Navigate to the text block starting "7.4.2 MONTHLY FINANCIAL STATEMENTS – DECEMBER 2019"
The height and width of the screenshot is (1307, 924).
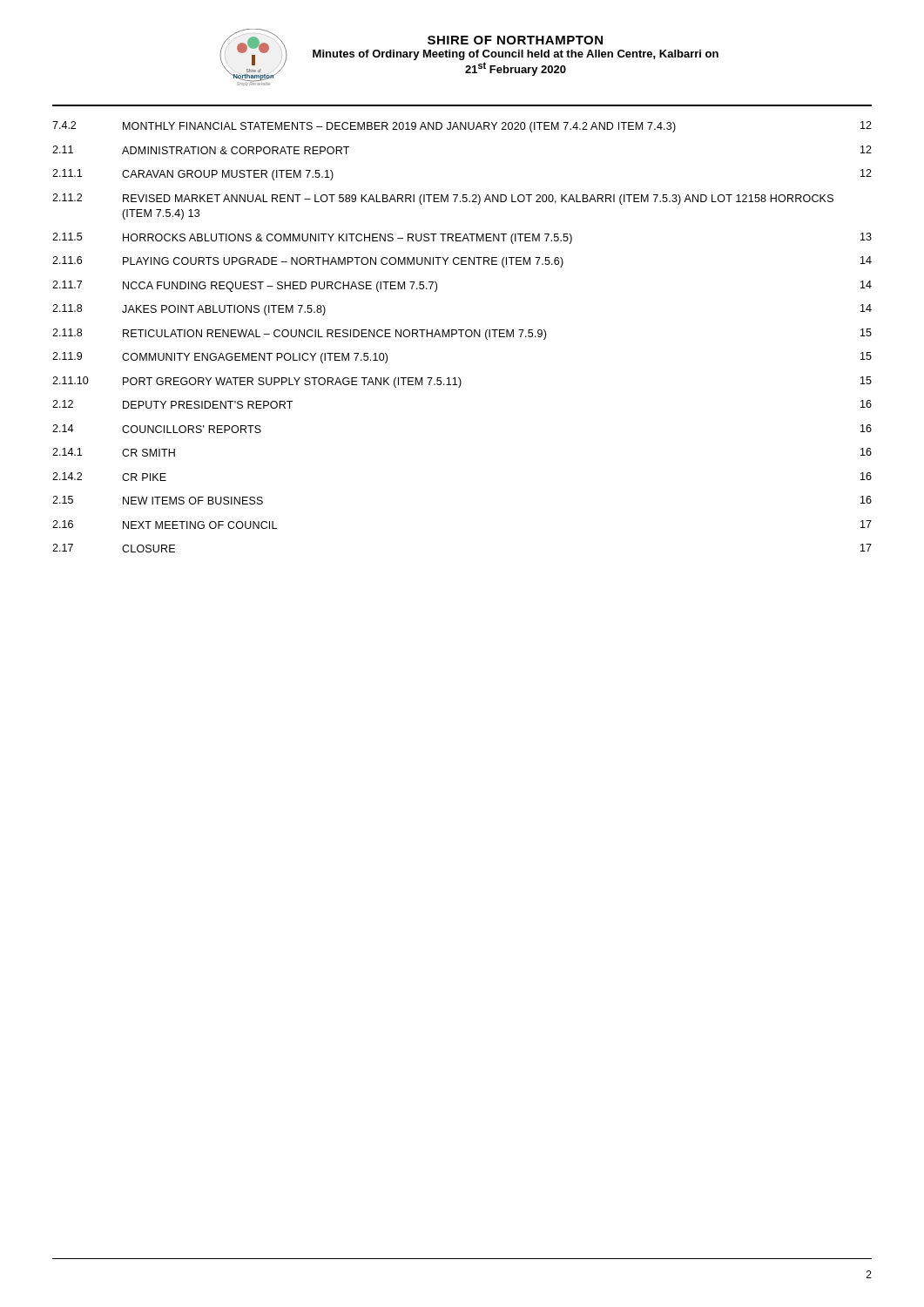tap(462, 127)
